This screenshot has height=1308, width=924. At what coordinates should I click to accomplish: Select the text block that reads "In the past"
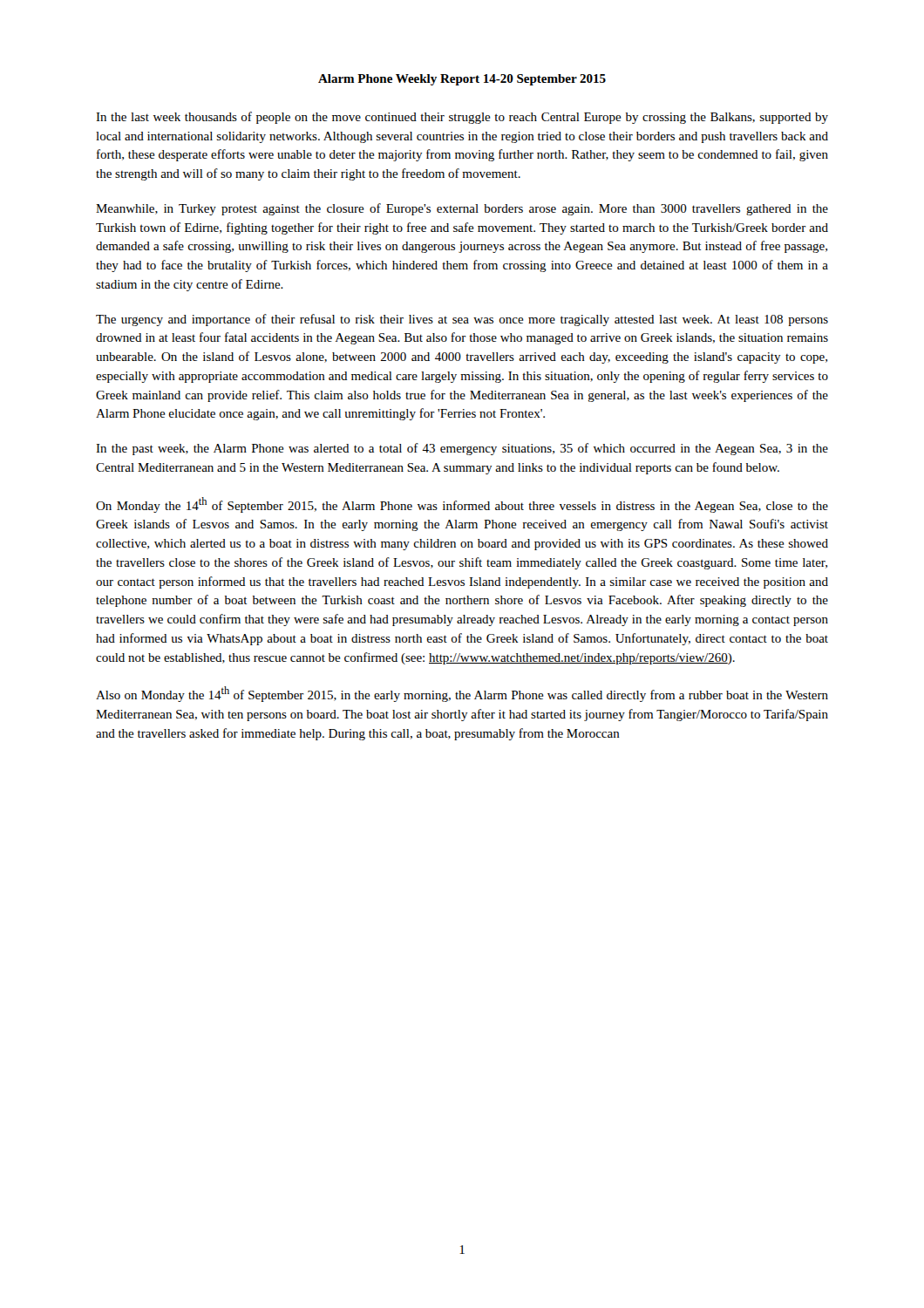(x=462, y=458)
